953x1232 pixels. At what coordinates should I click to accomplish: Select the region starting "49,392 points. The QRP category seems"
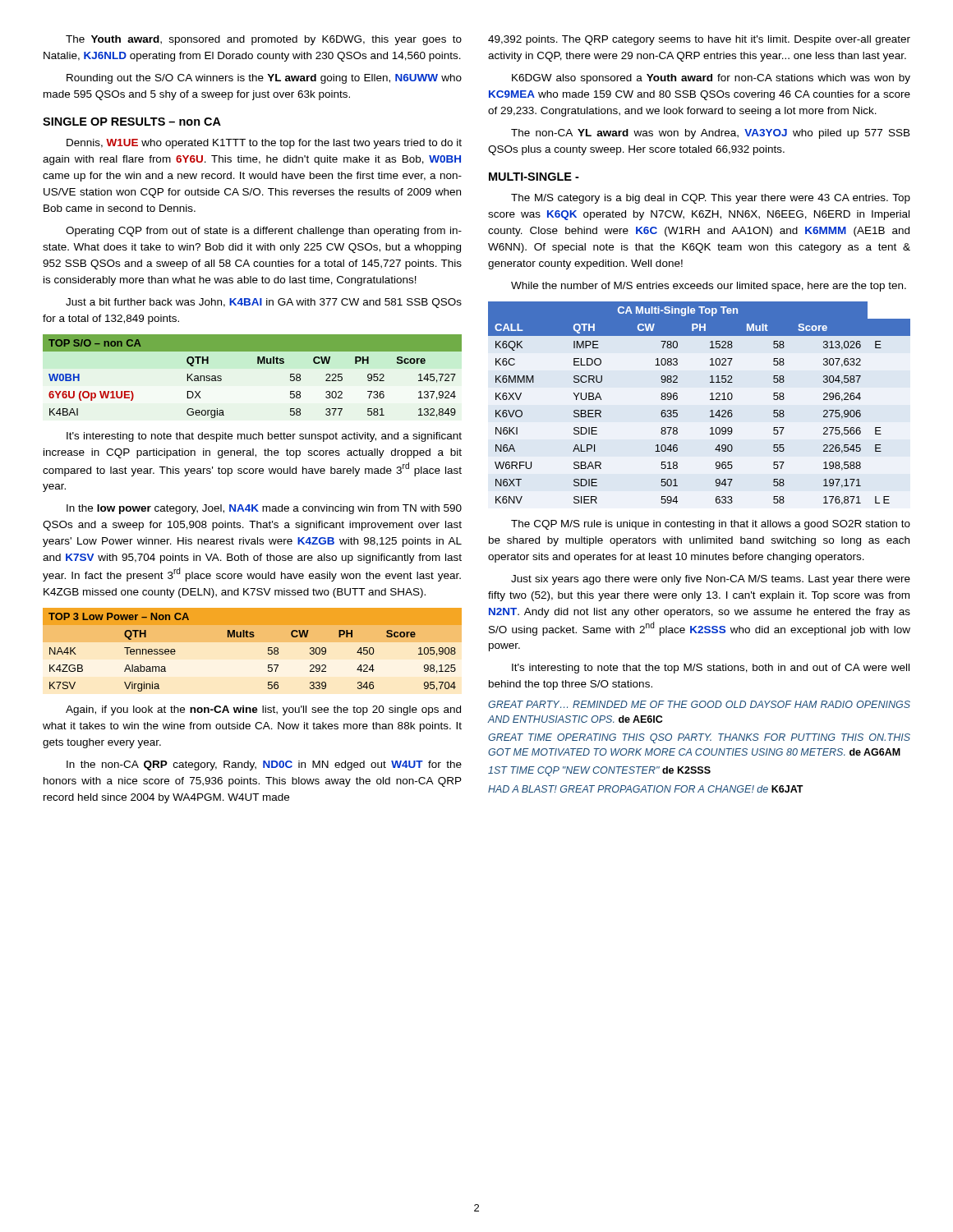tap(699, 94)
